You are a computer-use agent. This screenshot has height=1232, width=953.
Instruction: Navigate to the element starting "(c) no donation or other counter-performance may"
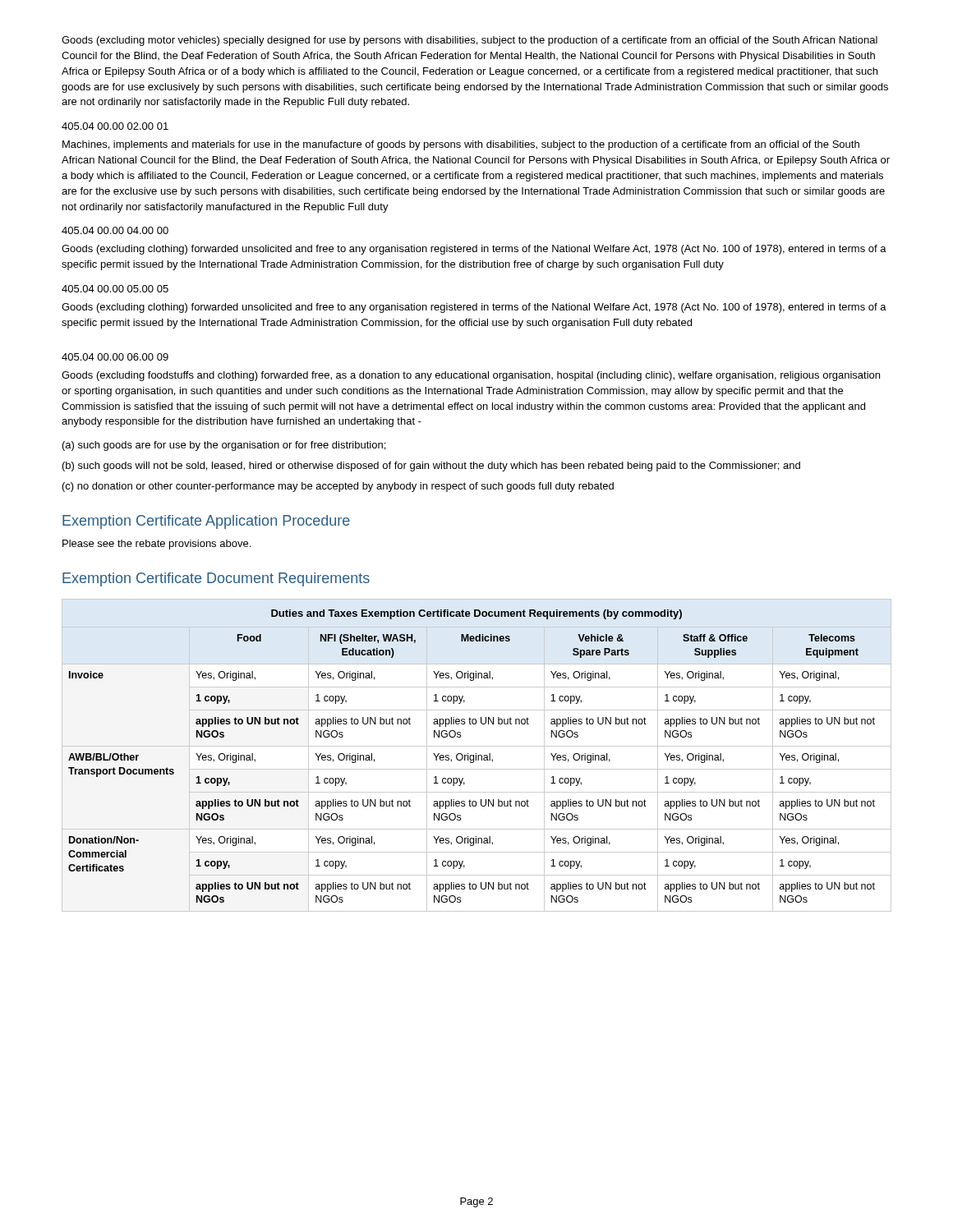pyautogui.click(x=338, y=486)
